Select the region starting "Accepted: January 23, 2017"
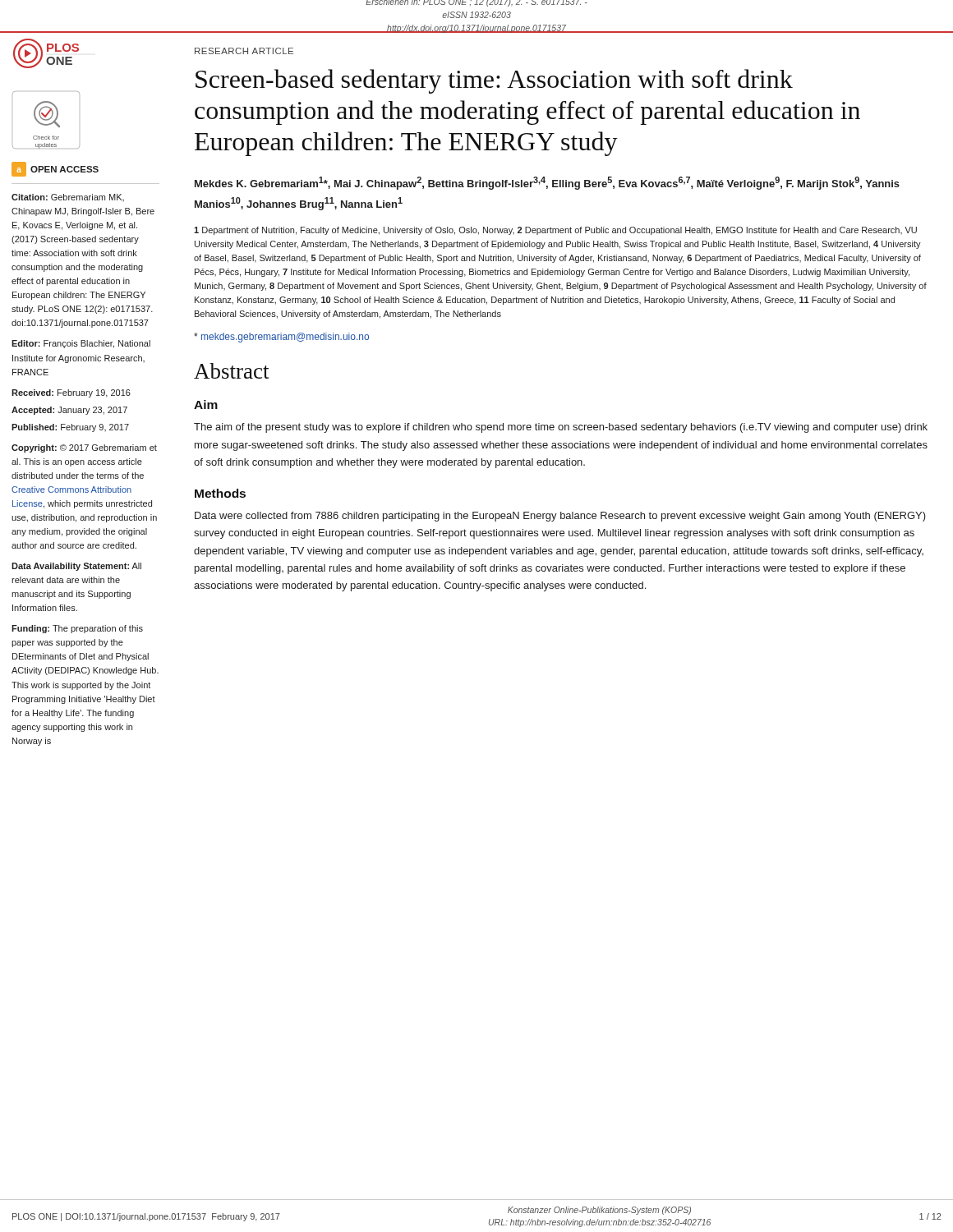Viewport: 953px width, 1232px height. point(70,410)
